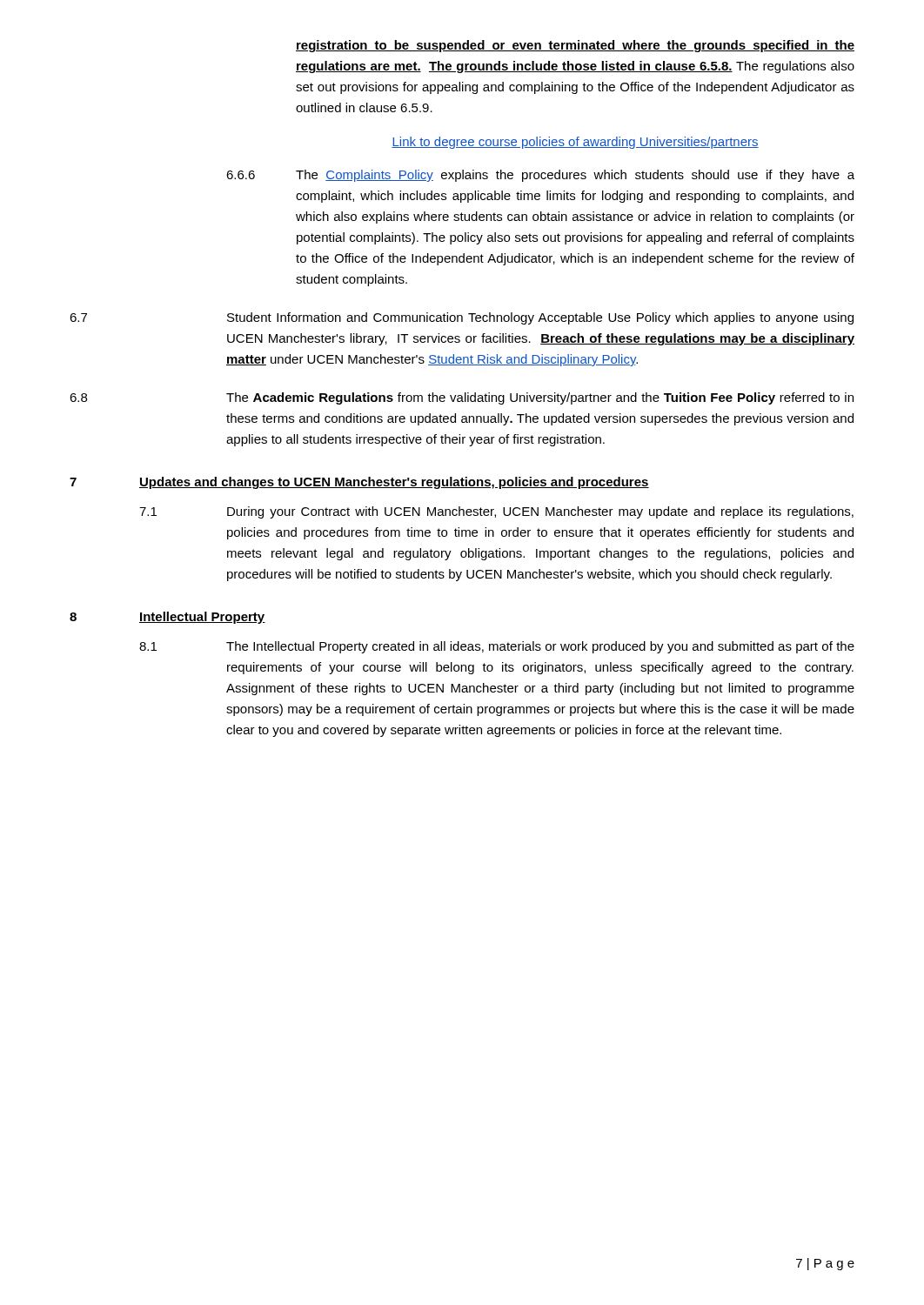
Task: Locate the text block starting "6.6.6 The Complaints Policy explains the procedures"
Action: click(x=540, y=227)
